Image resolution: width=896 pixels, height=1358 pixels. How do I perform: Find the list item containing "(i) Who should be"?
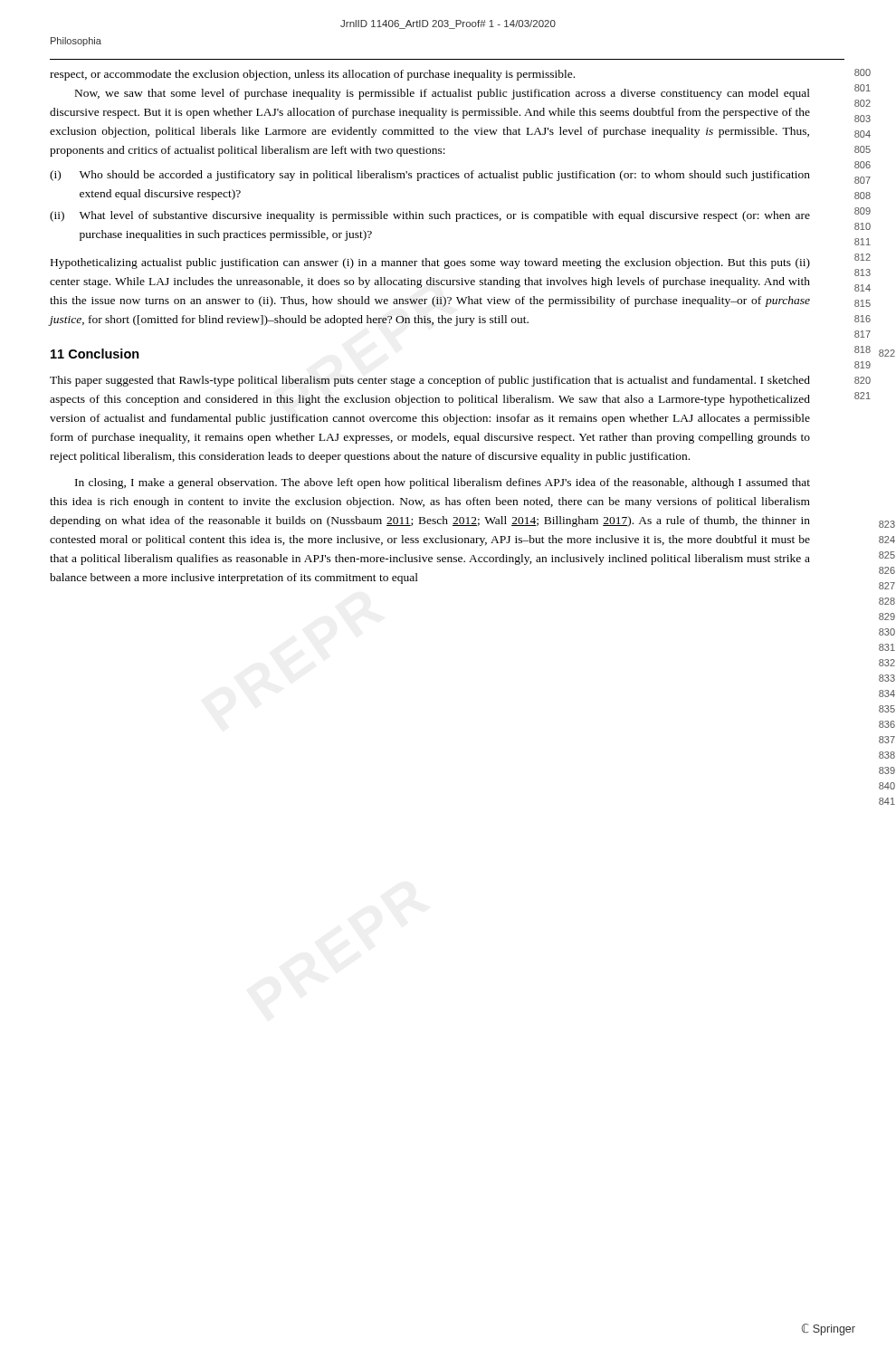[x=430, y=184]
